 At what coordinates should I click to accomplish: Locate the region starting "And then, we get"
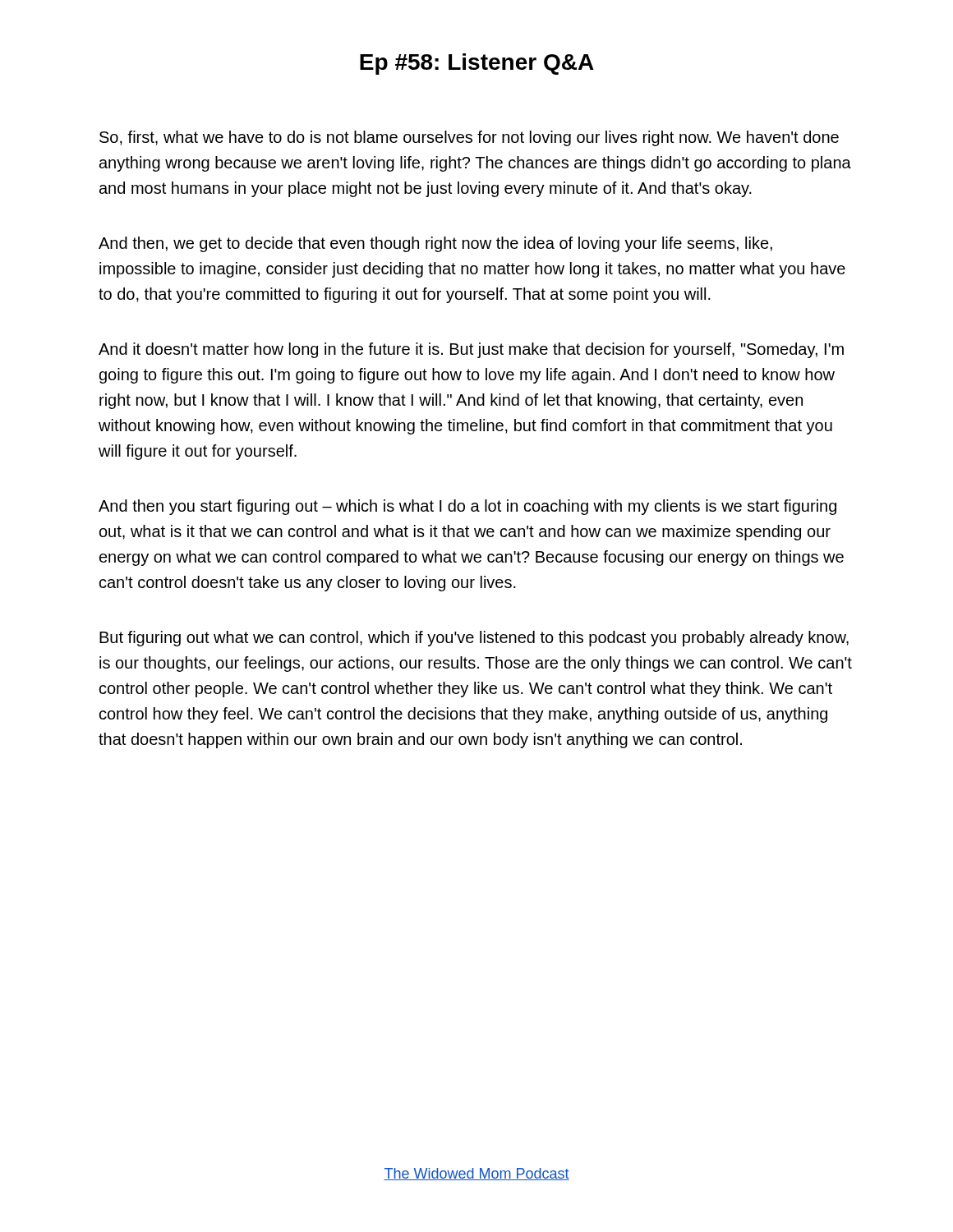point(472,269)
